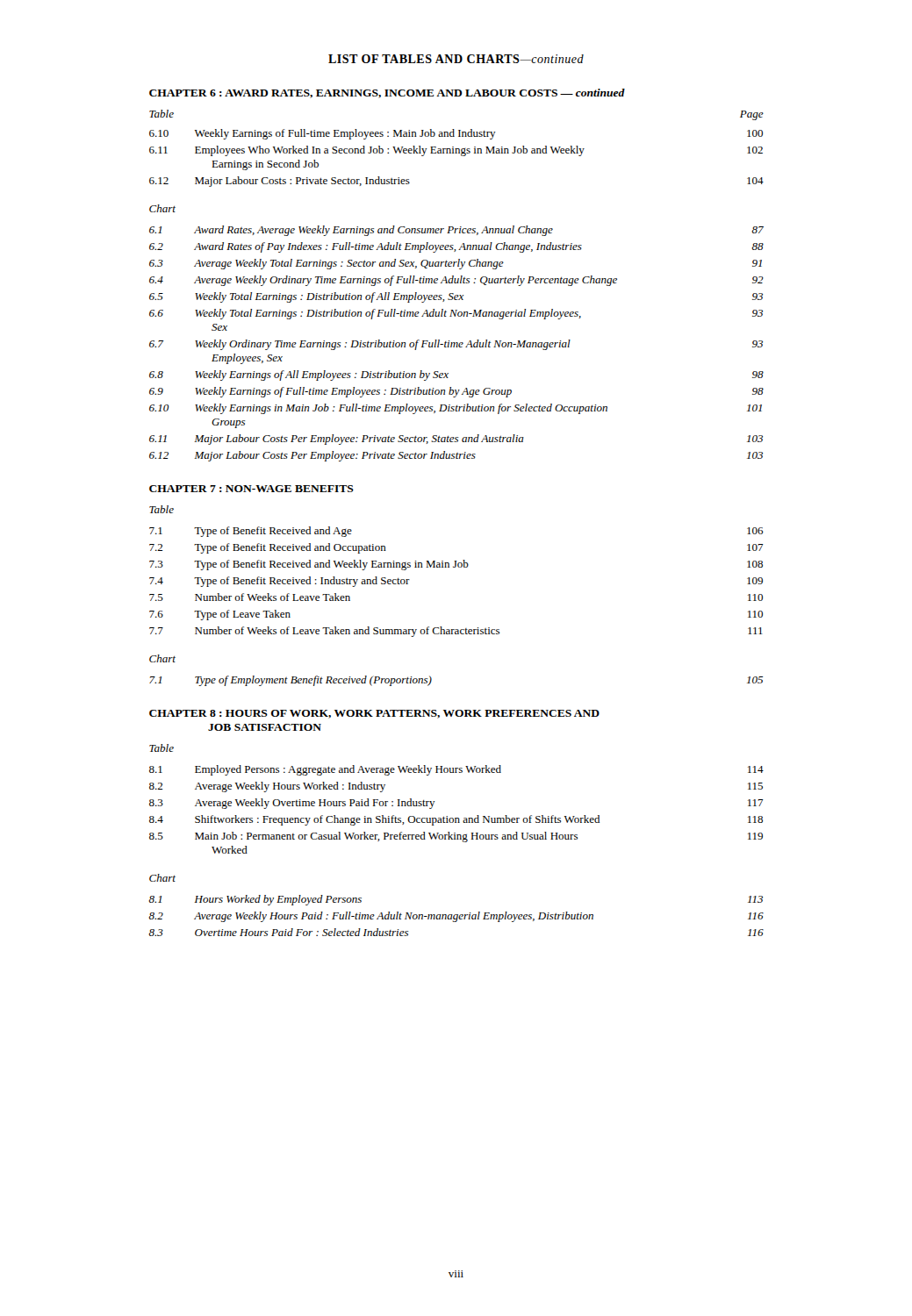Click on the text block starting "6.9 Weekly Earnings of Full-time Employees :"

[x=456, y=391]
